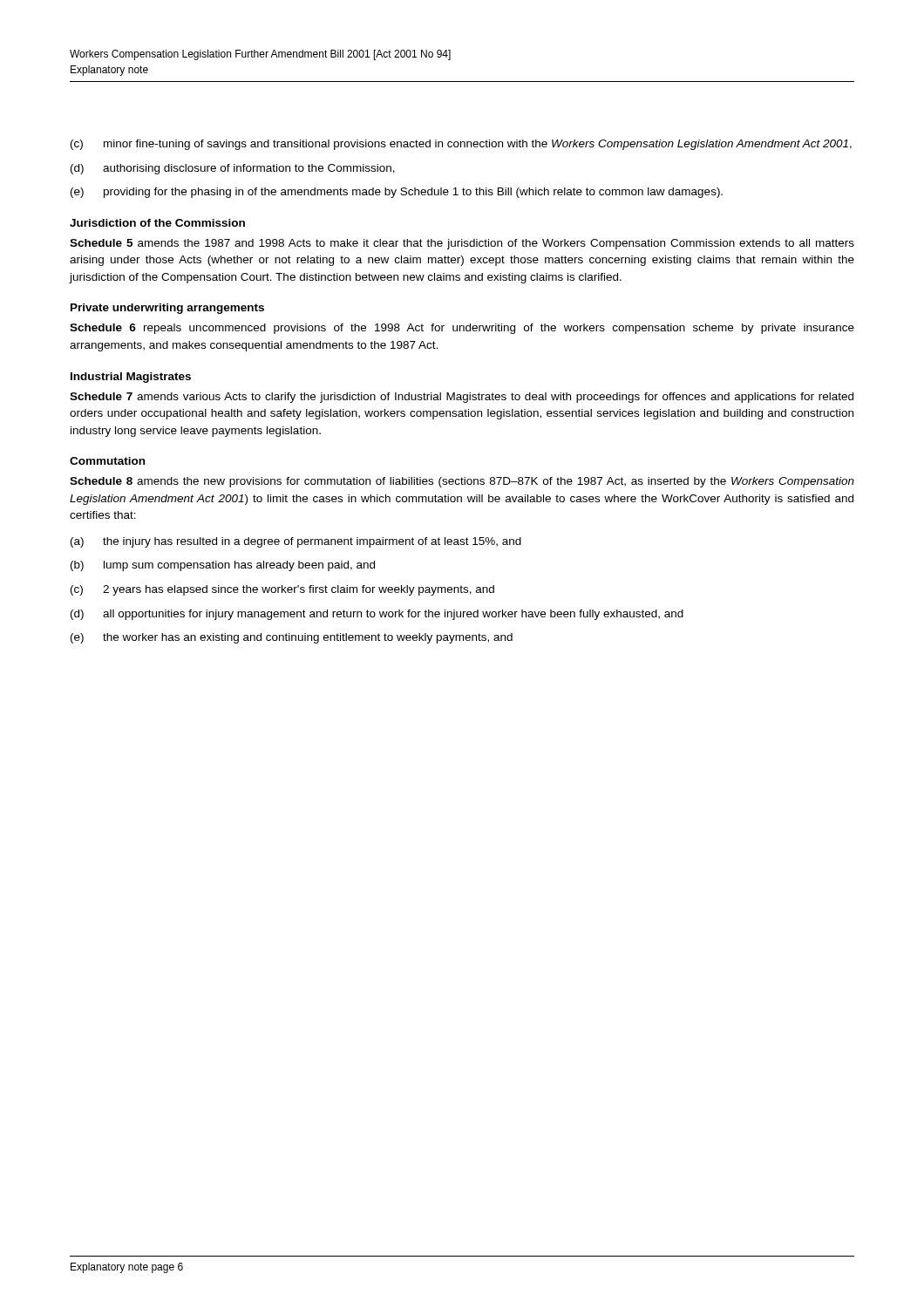Select the list item that reads "(d) authorising disclosure of"
This screenshot has height=1308, width=924.
(x=233, y=169)
